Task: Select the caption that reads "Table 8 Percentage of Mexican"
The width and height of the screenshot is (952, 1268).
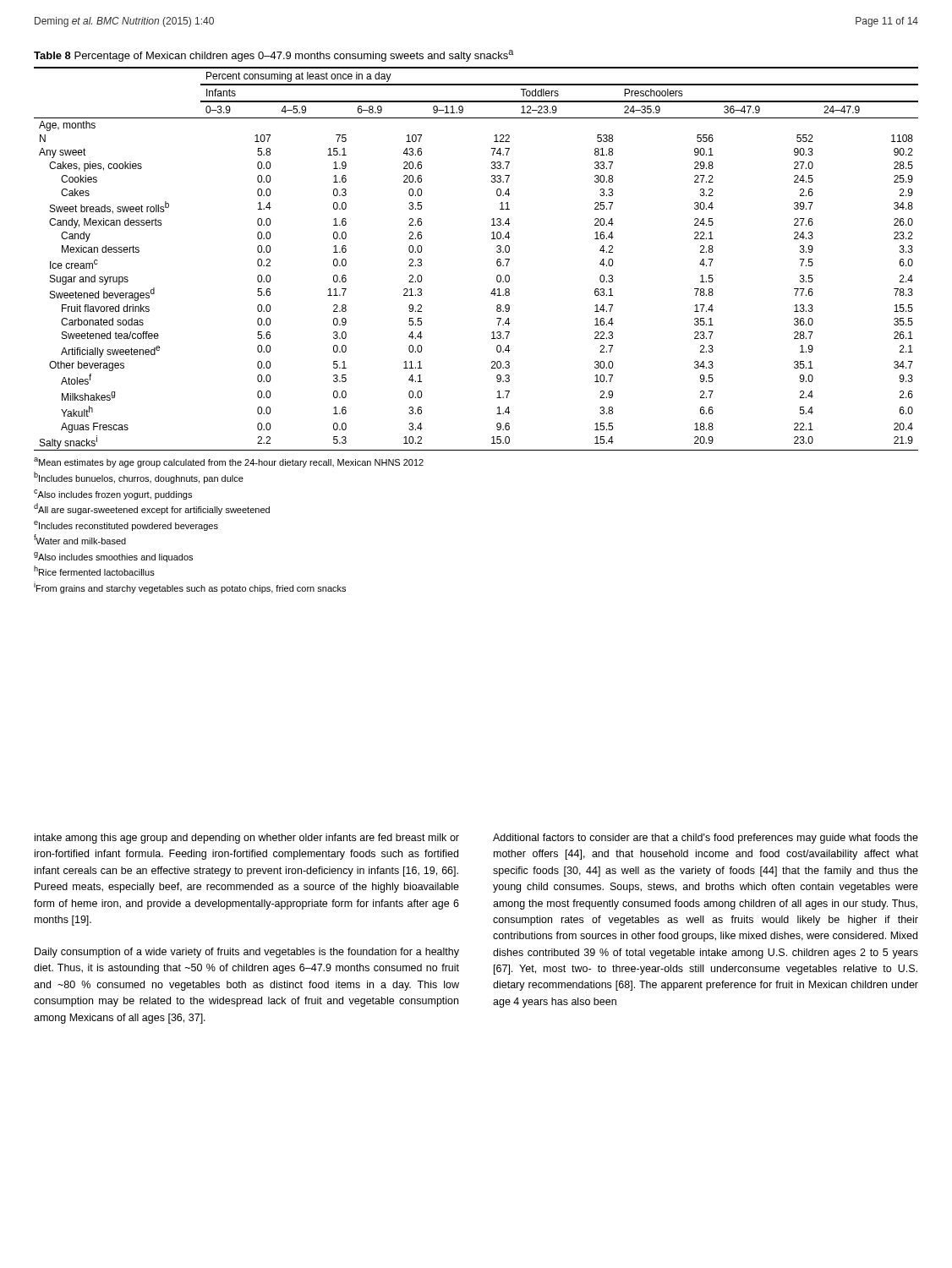Action: [274, 54]
